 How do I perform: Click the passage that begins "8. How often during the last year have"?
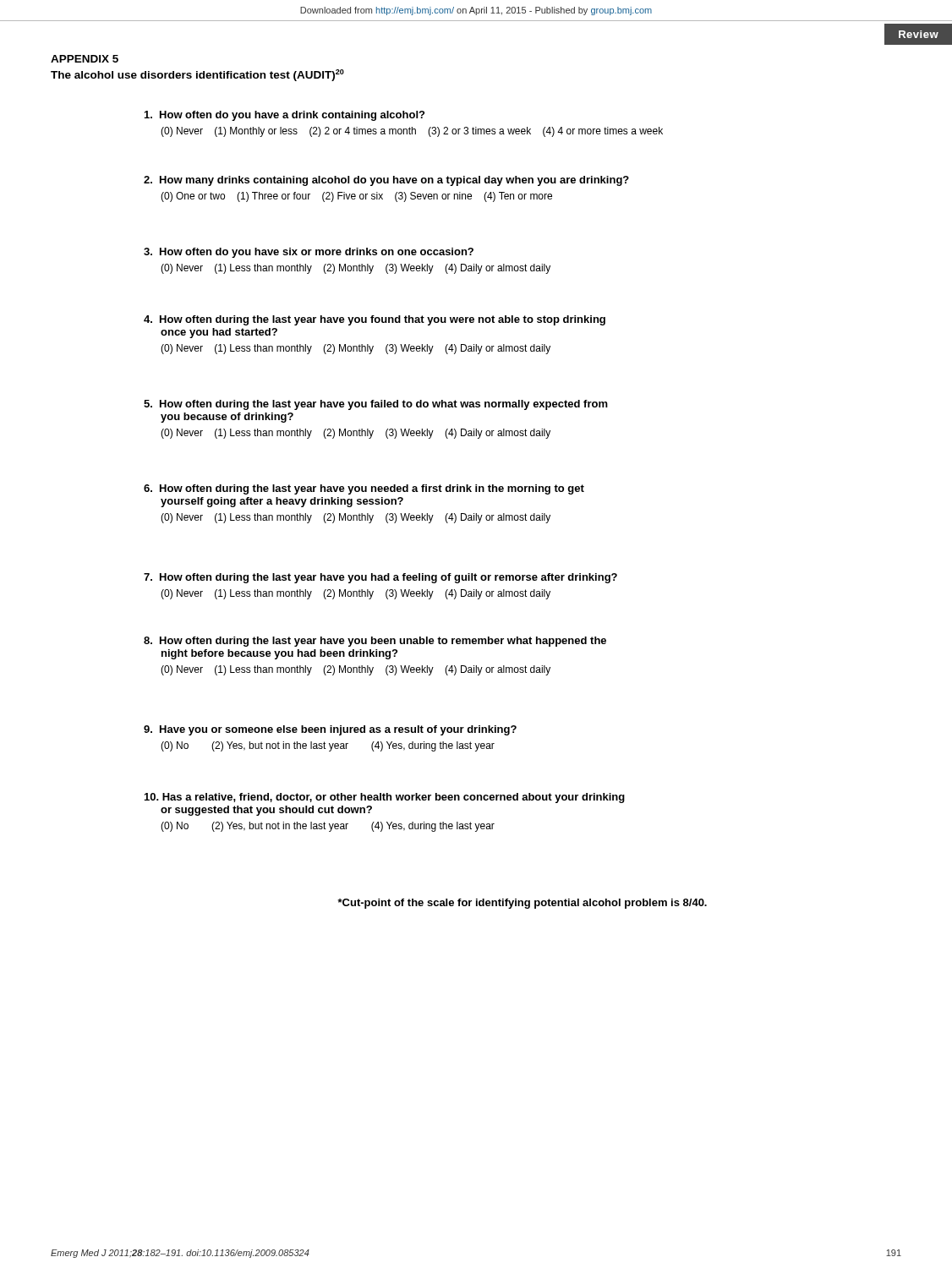click(476, 655)
